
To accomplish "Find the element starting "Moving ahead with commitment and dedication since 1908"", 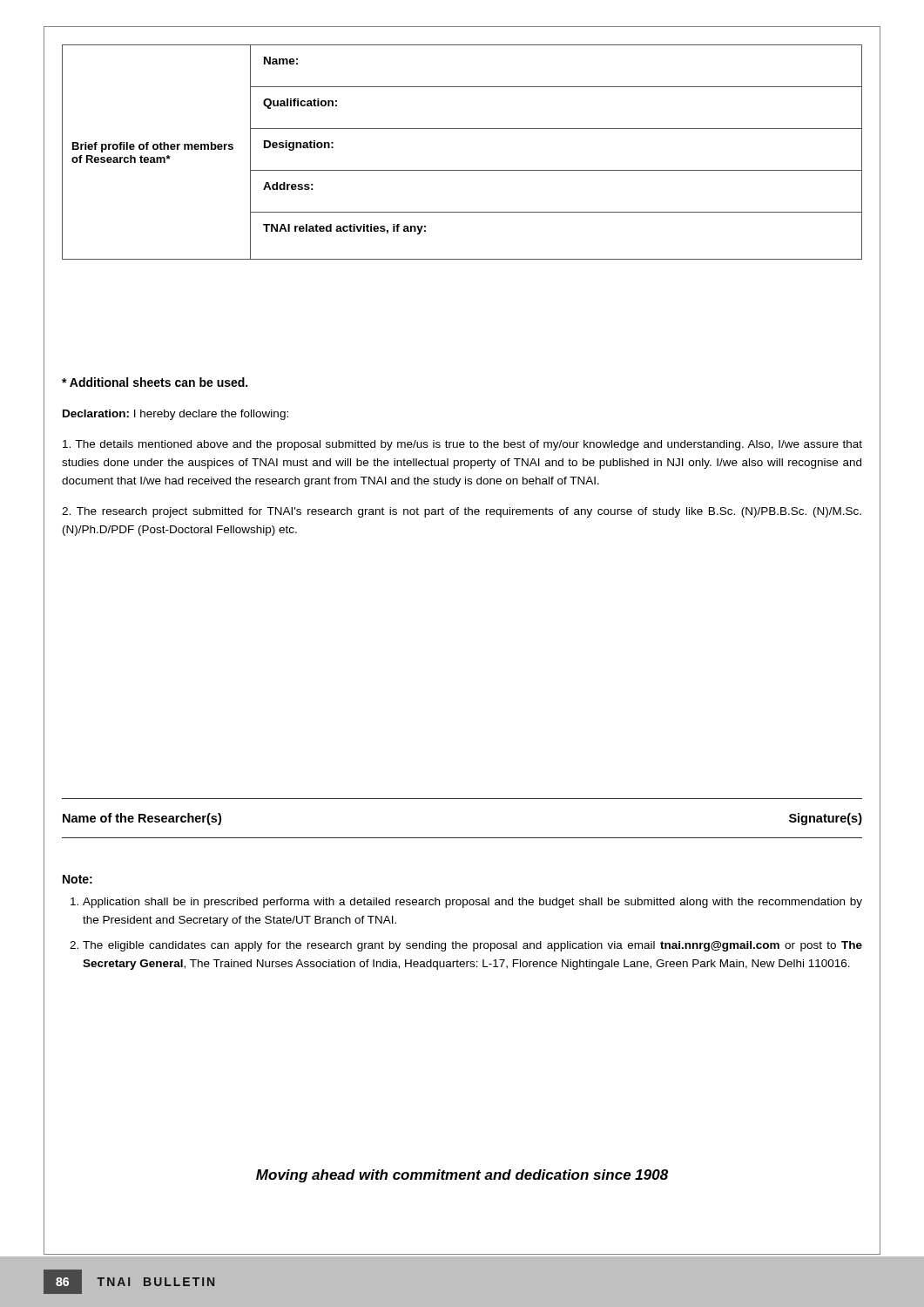I will [462, 1175].
